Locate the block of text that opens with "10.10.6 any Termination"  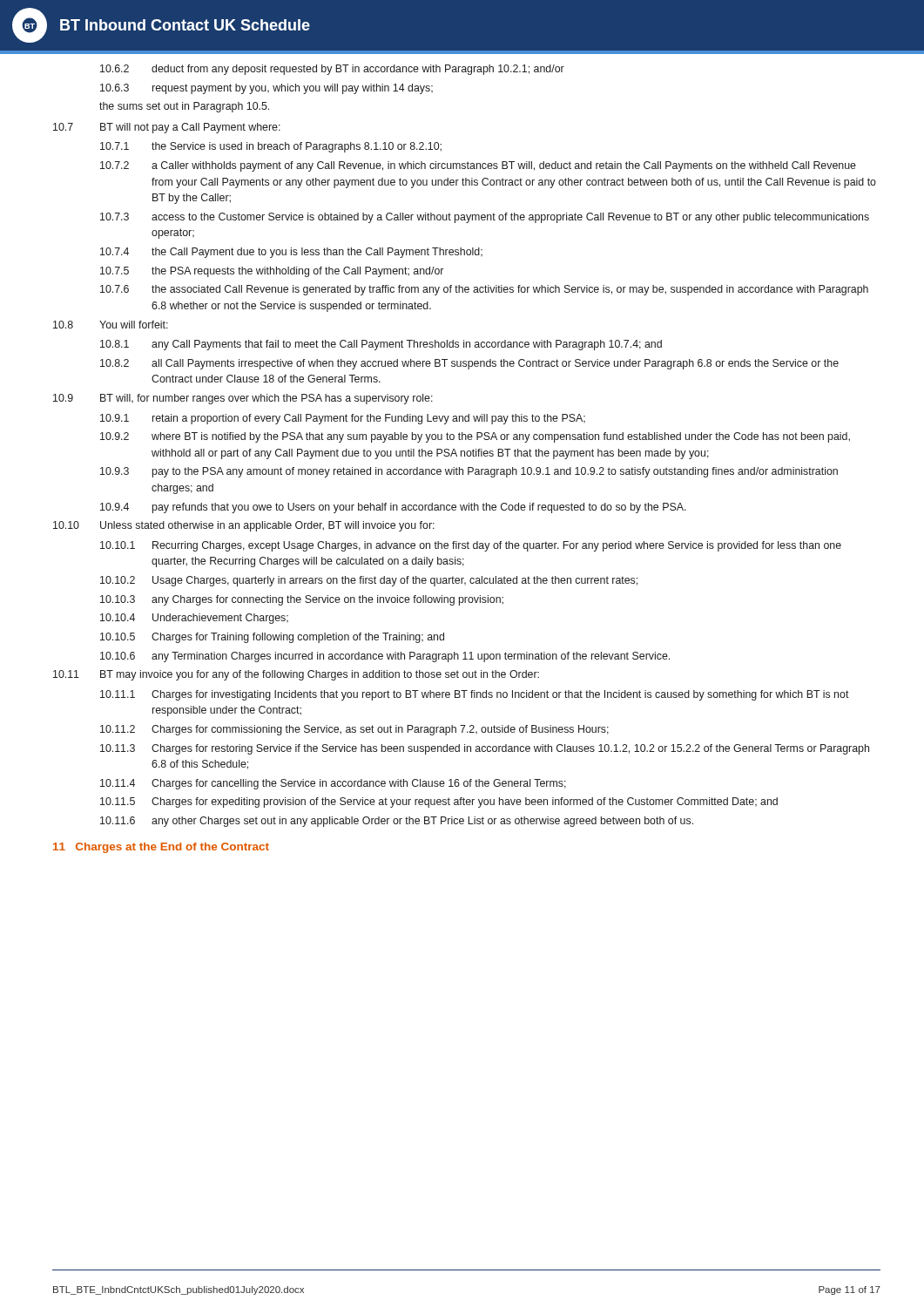pyautogui.click(x=490, y=656)
